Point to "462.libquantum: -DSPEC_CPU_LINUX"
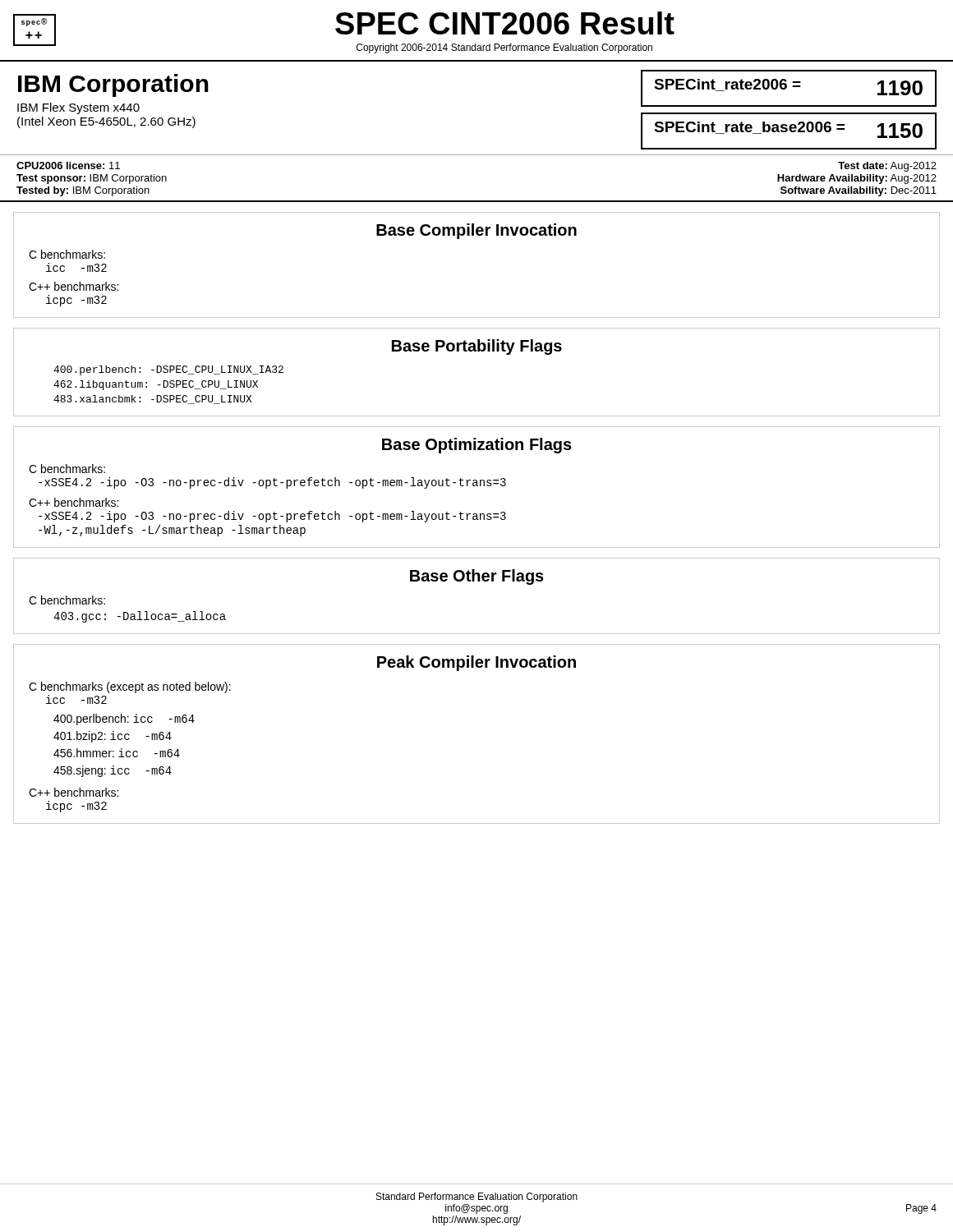The image size is (953, 1232). (x=156, y=385)
